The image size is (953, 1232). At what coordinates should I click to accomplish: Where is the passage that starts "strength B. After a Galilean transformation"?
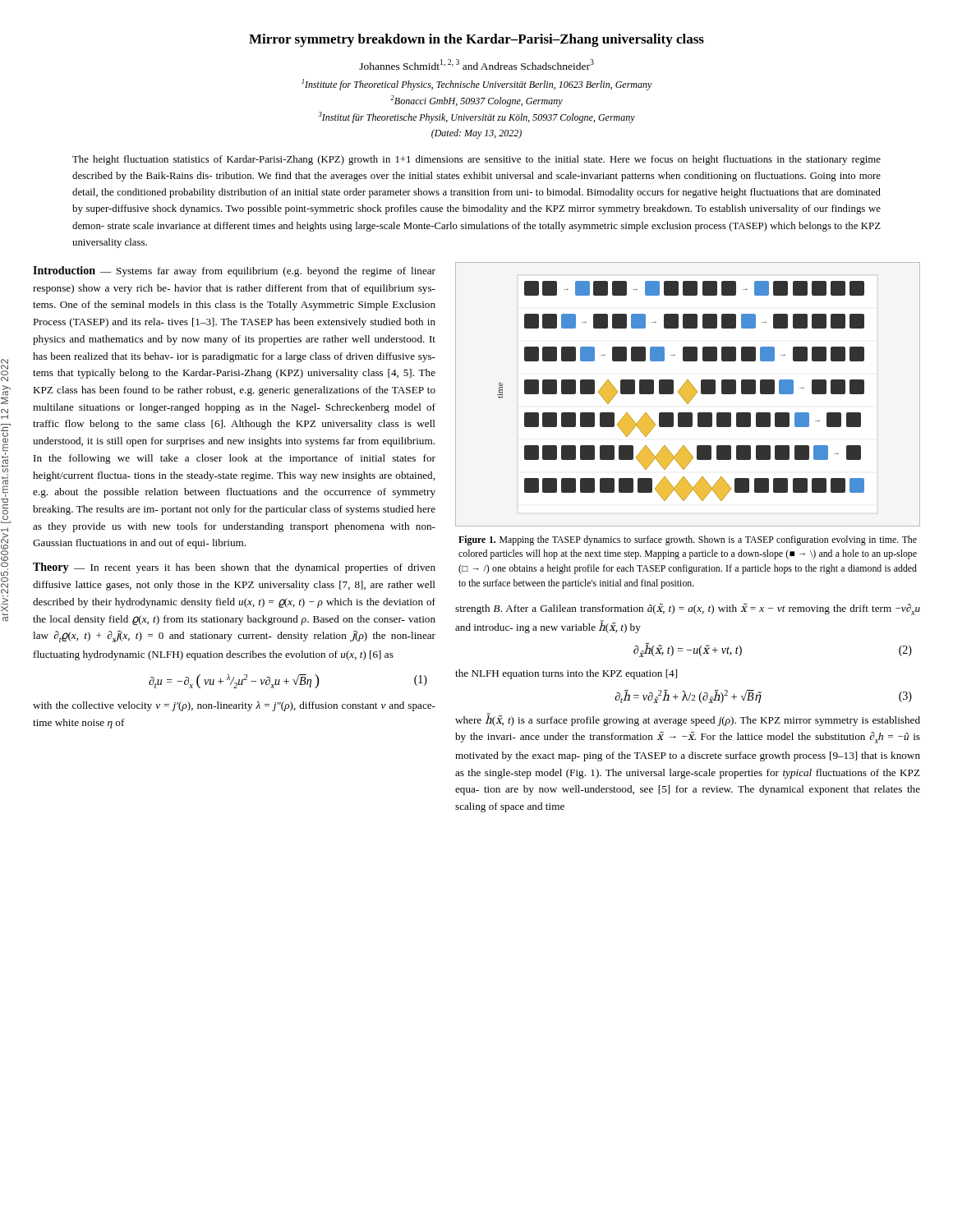click(x=688, y=619)
